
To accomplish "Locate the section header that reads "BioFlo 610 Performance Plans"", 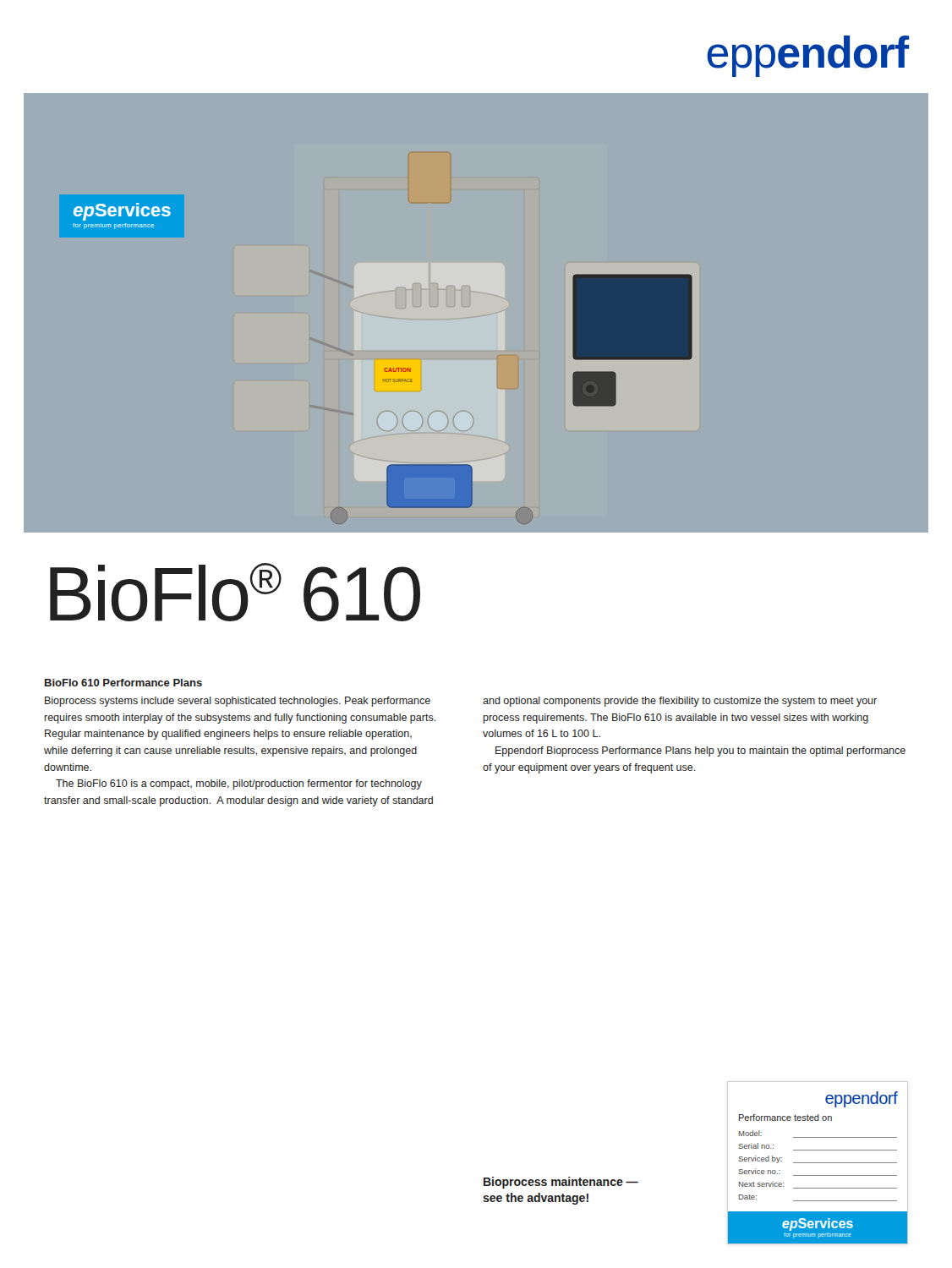I will (x=123, y=683).
